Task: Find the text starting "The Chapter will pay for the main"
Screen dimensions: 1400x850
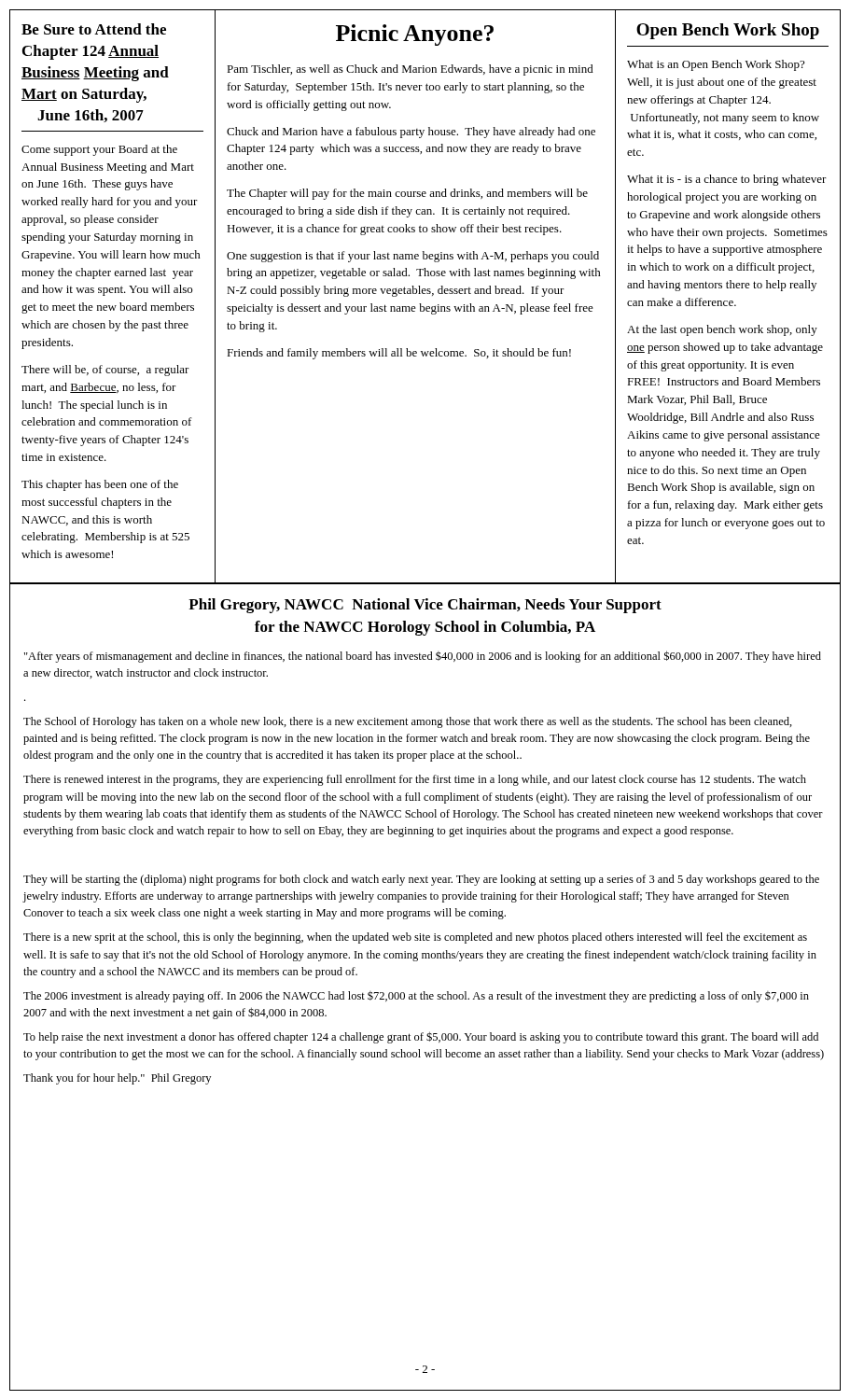Action: pyautogui.click(x=415, y=211)
